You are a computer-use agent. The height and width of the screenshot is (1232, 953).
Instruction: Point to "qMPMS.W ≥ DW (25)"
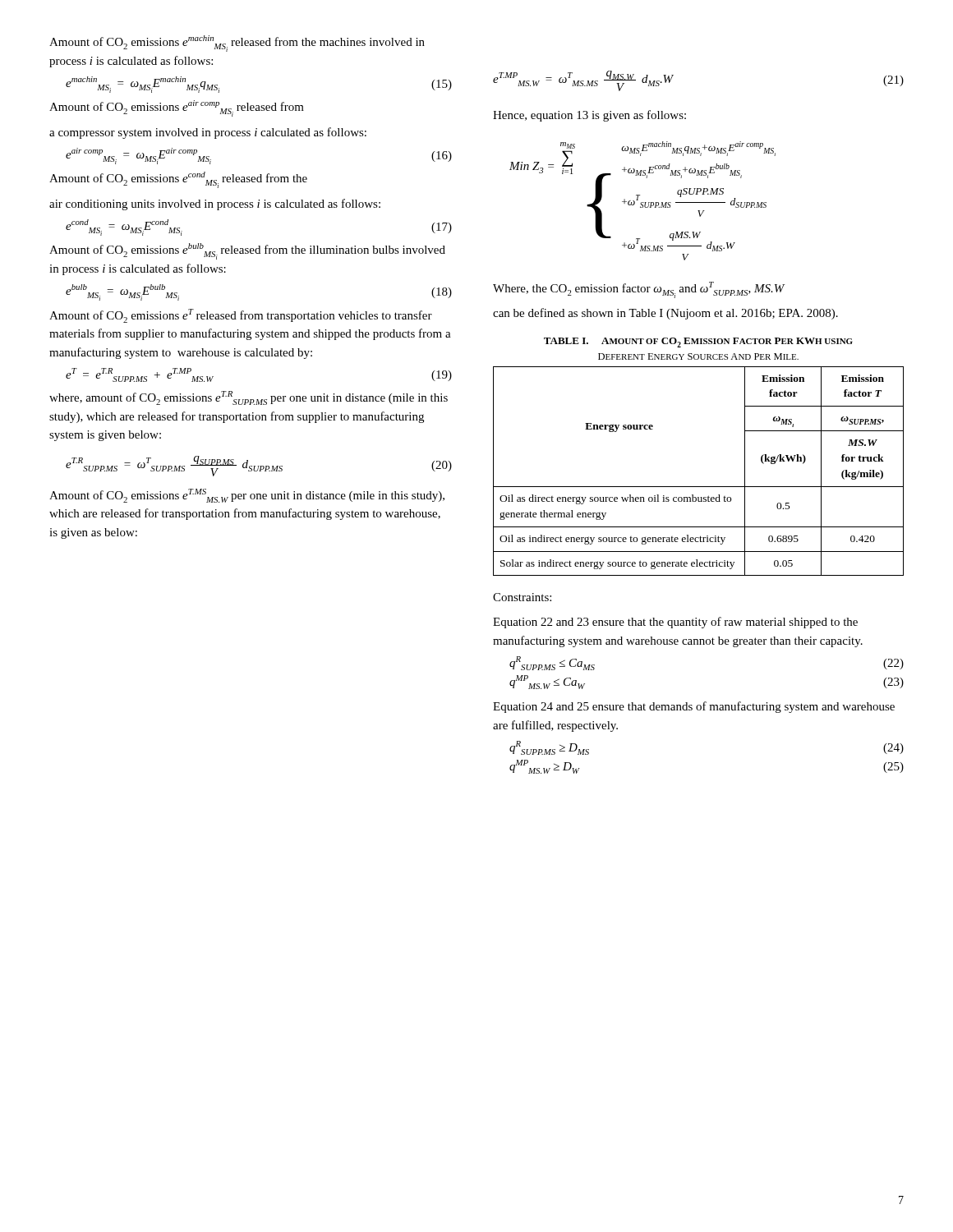(x=547, y=768)
